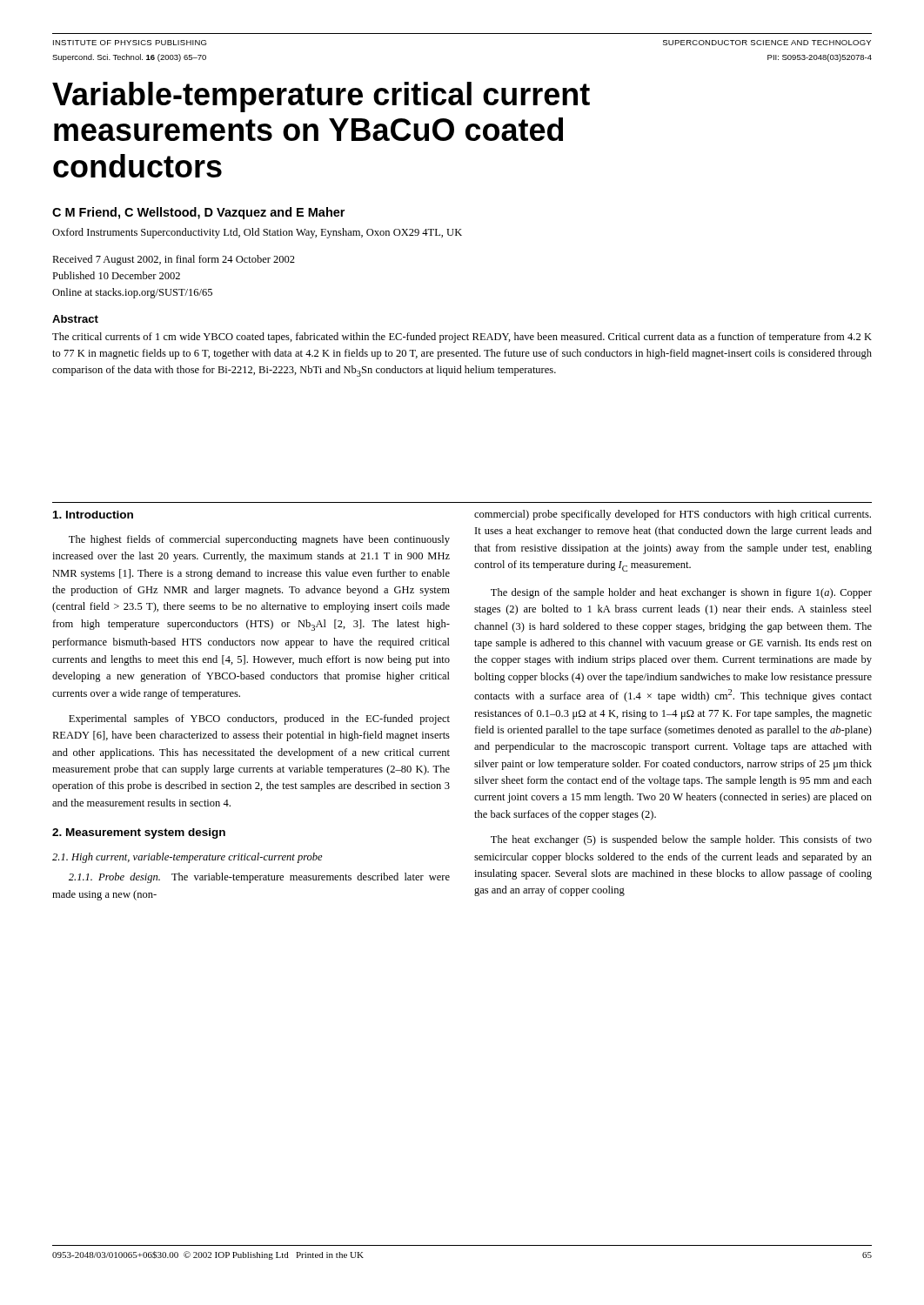The width and height of the screenshot is (924, 1305).
Task: Locate the text starting "2. Measurement system design"
Action: point(139,832)
